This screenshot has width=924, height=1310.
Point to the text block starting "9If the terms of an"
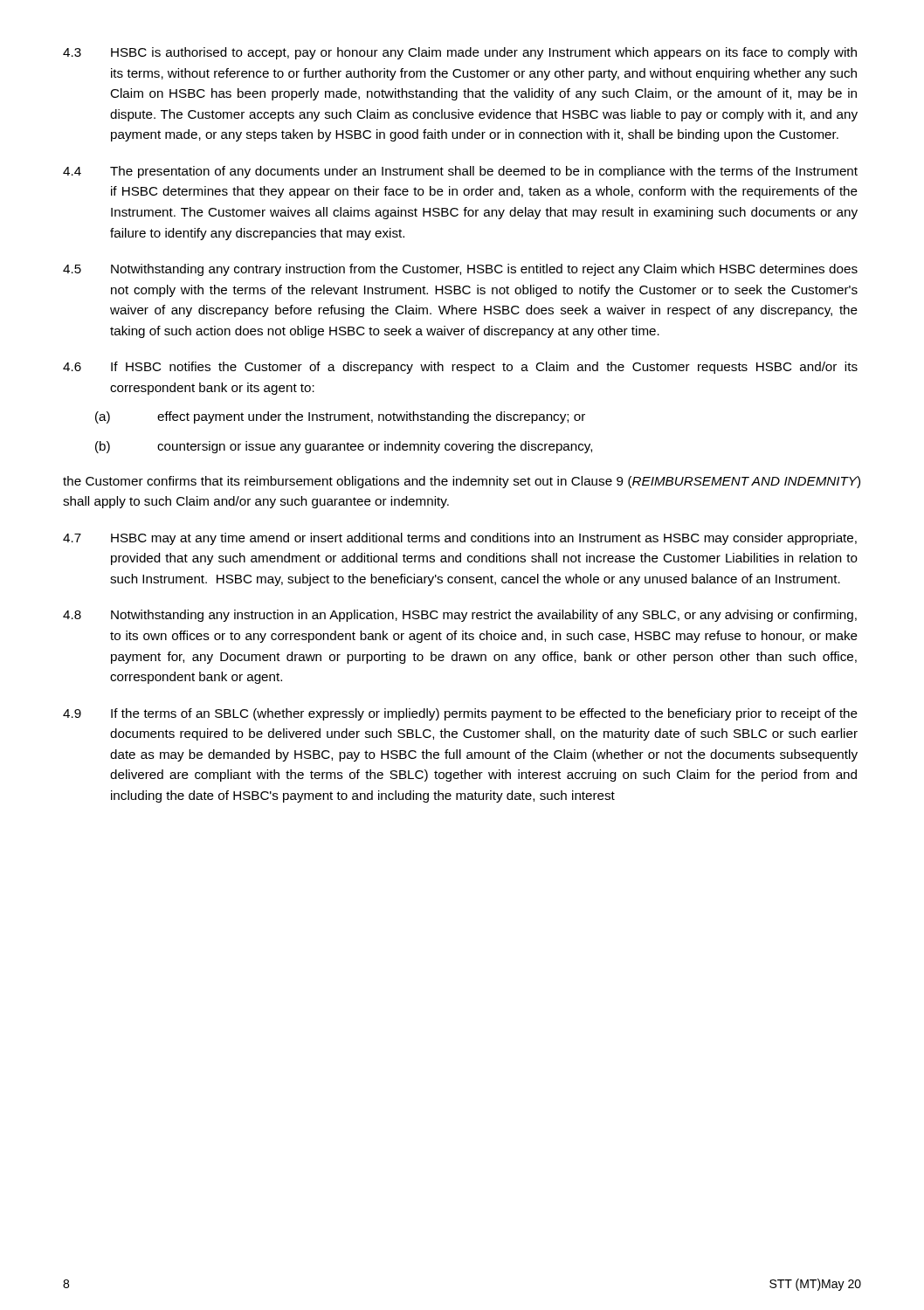[x=460, y=754]
